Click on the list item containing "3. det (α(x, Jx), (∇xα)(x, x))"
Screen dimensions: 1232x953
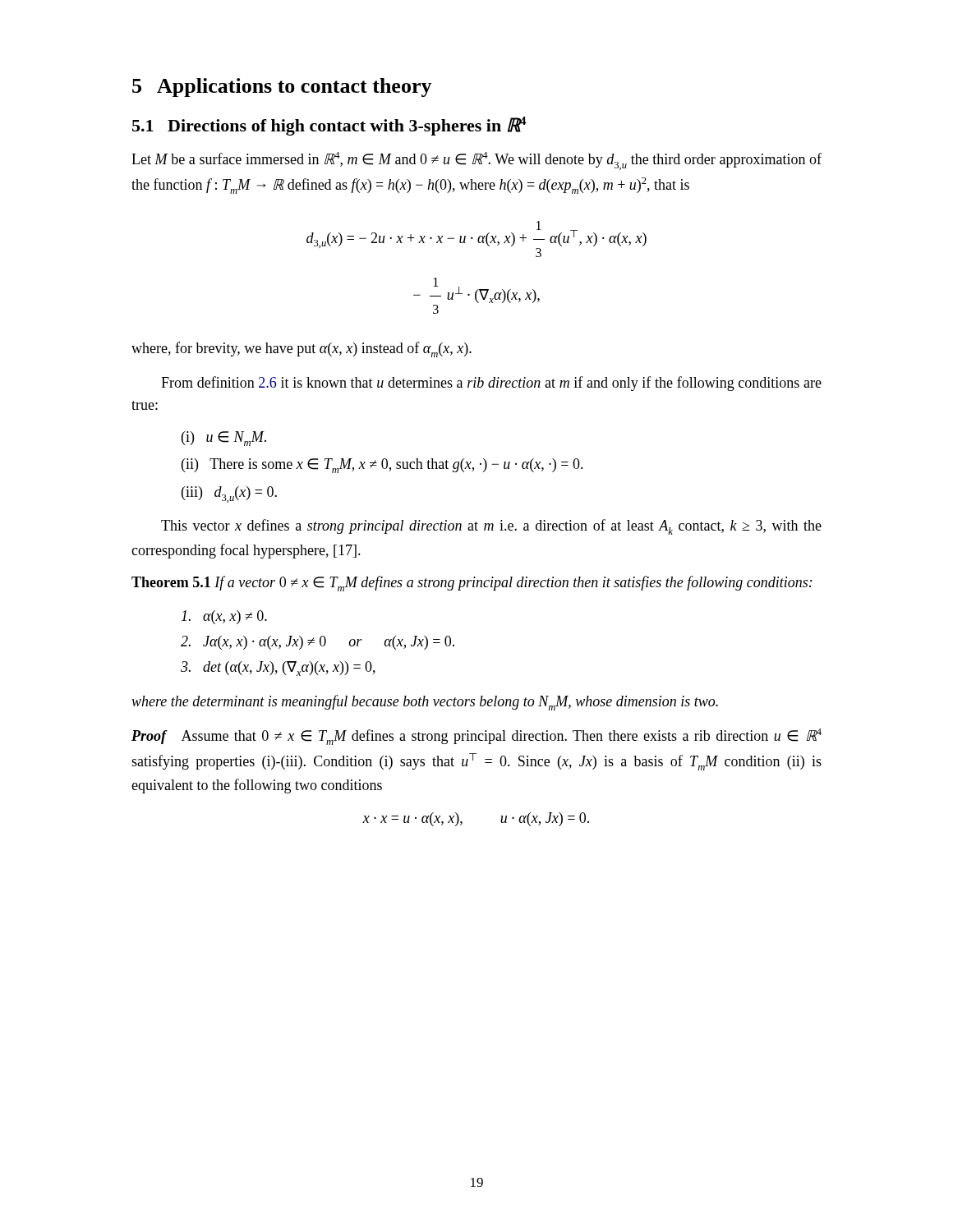pyautogui.click(x=278, y=669)
